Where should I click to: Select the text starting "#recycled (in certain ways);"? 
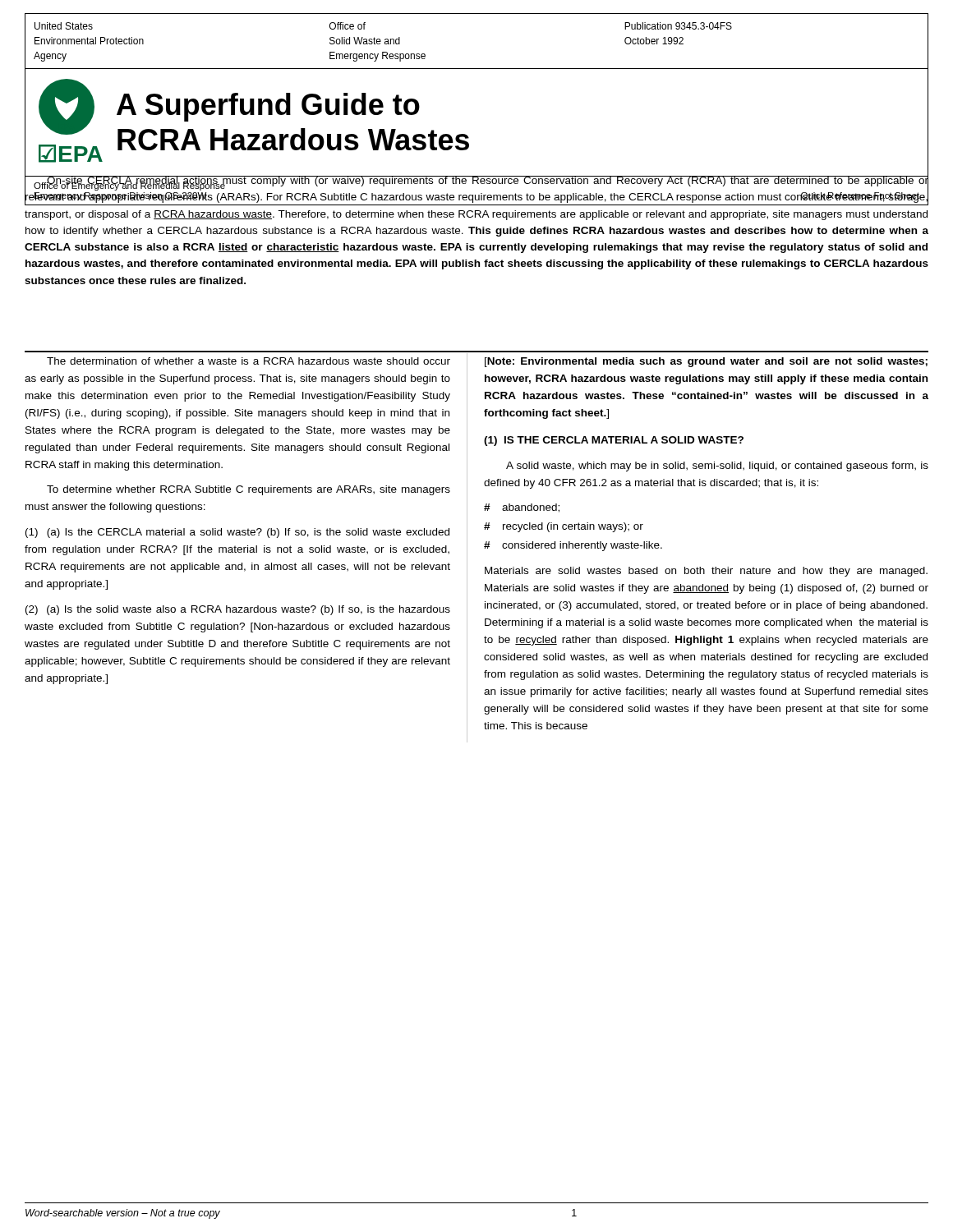coord(564,527)
